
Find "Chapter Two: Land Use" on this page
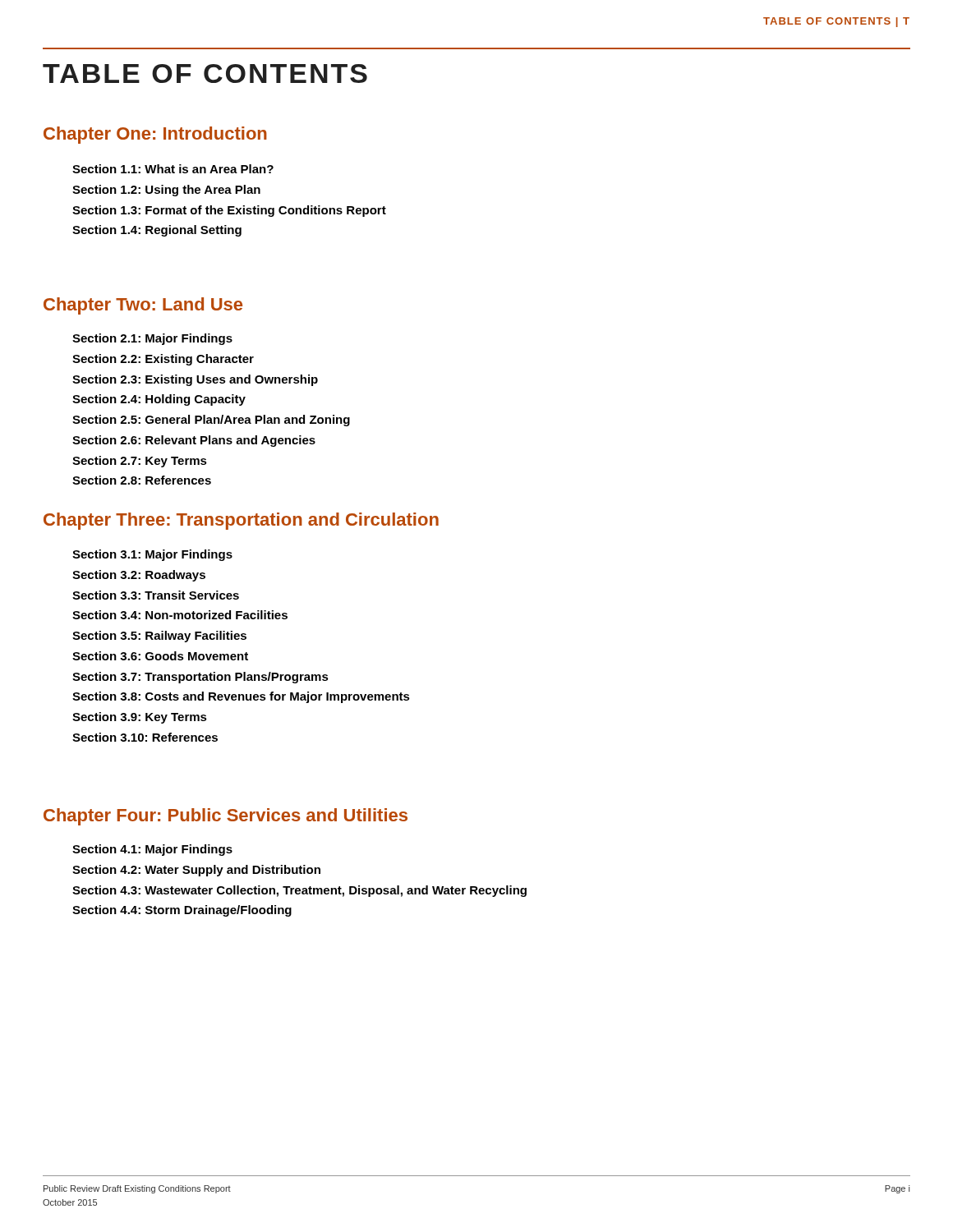[143, 304]
